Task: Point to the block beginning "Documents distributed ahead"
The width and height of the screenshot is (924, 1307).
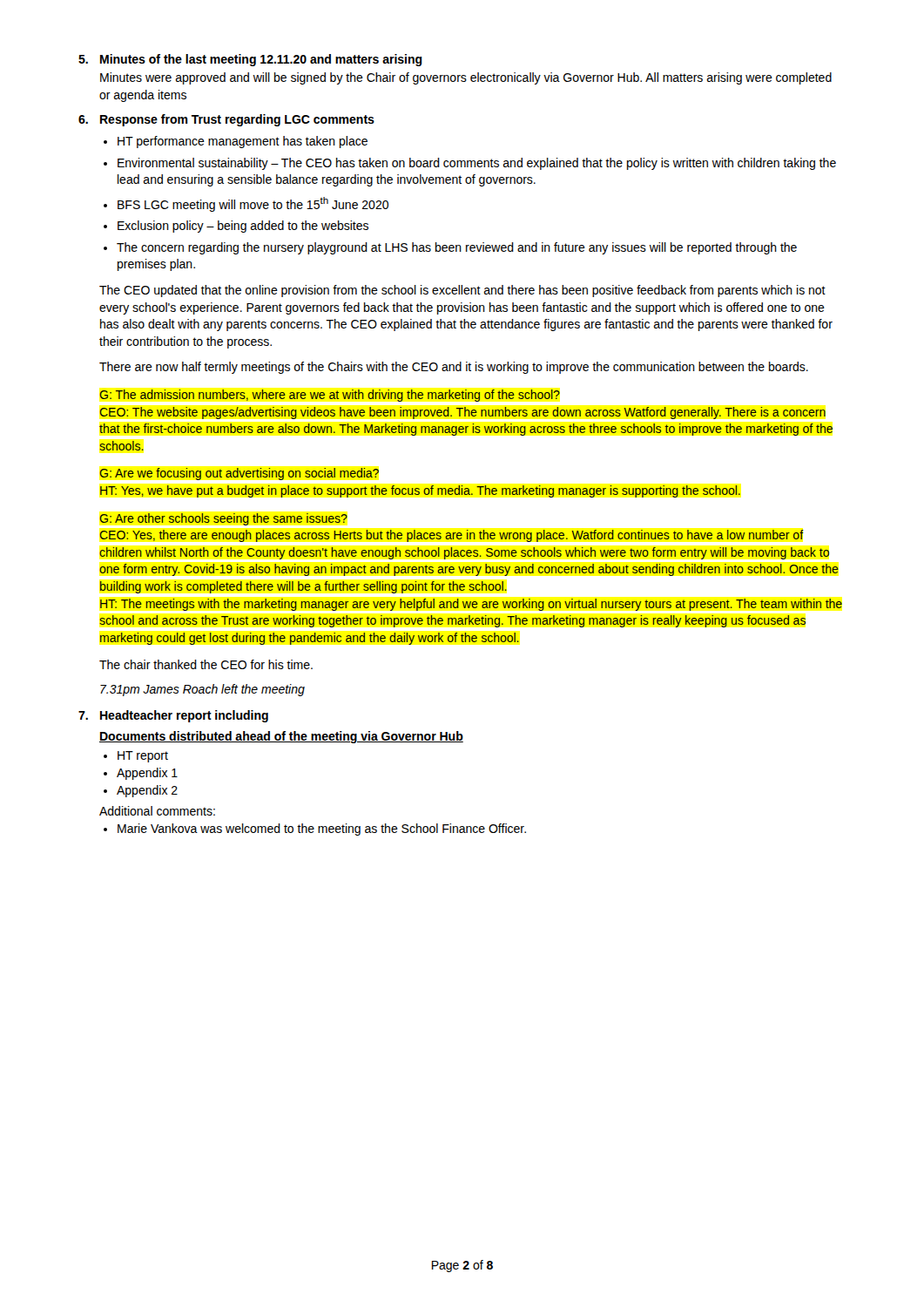Action: pos(281,737)
